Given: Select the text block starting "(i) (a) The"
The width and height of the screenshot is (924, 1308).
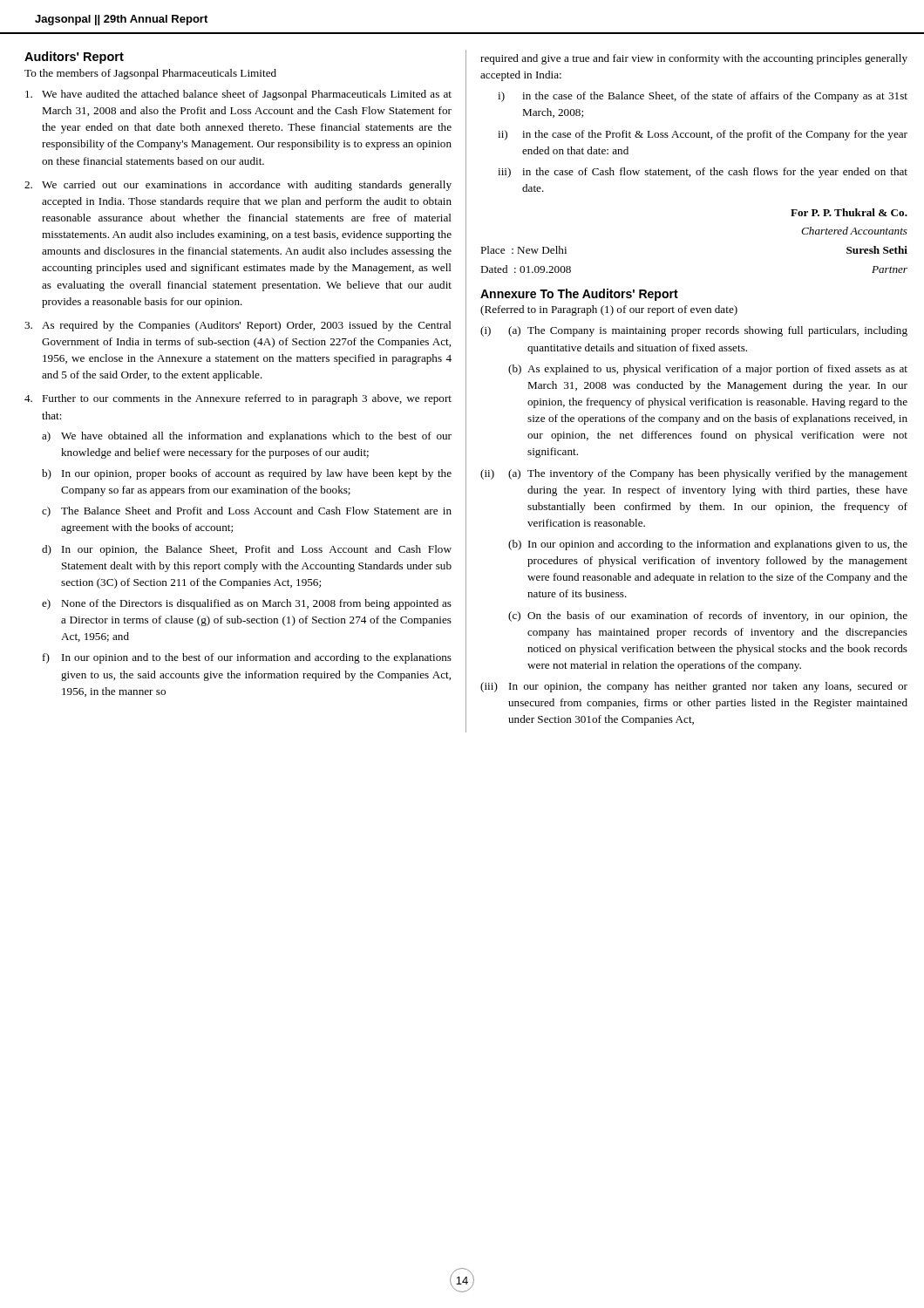Looking at the screenshot, I should [x=694, y=391].
